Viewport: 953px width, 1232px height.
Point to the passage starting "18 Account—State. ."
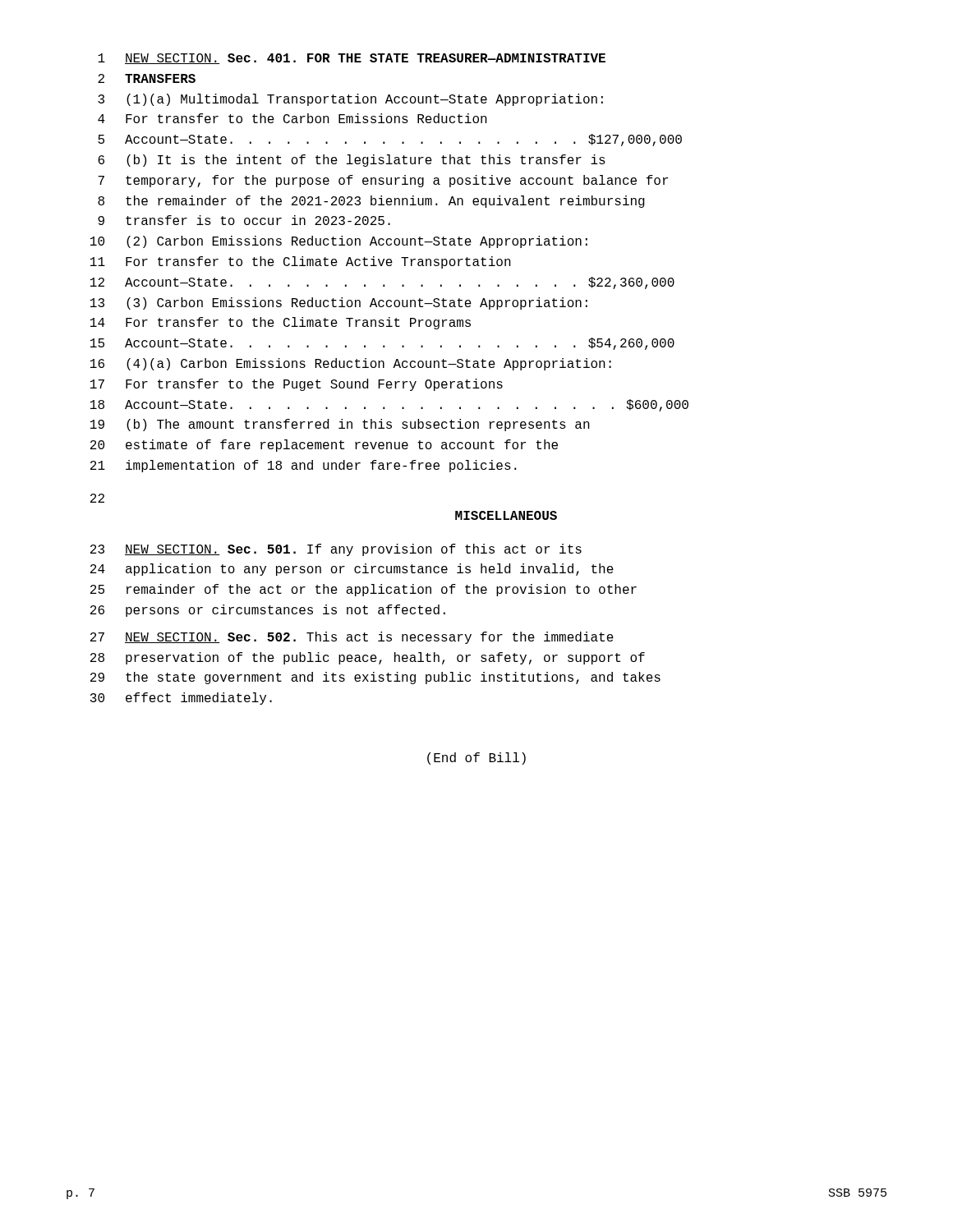point(476,406)
